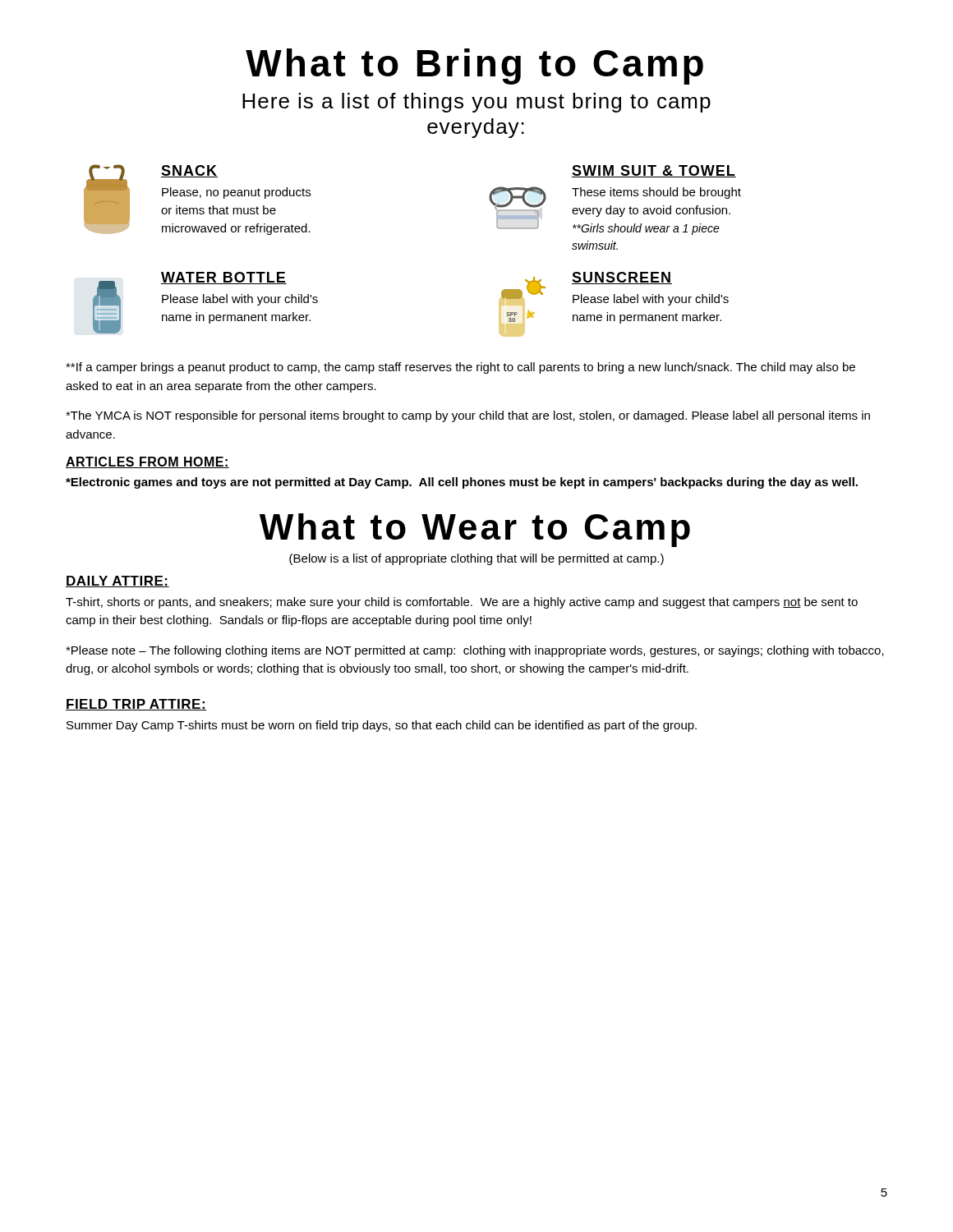953x1232 pixels.
Task: Locate the text block starting "WATER BOTTLE"
Action: 224,278
